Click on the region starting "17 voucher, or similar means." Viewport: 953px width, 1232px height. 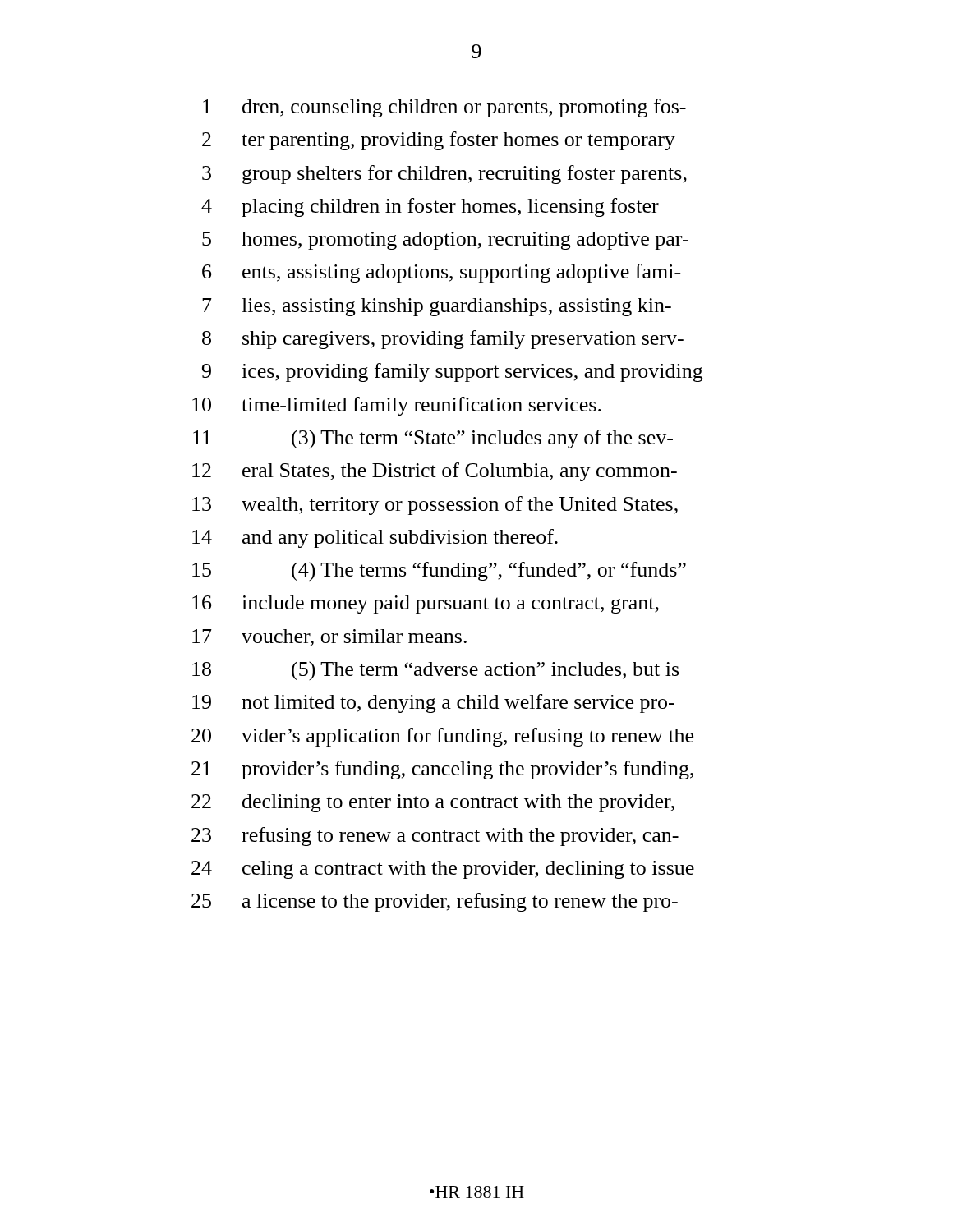[x=329, y=638]
